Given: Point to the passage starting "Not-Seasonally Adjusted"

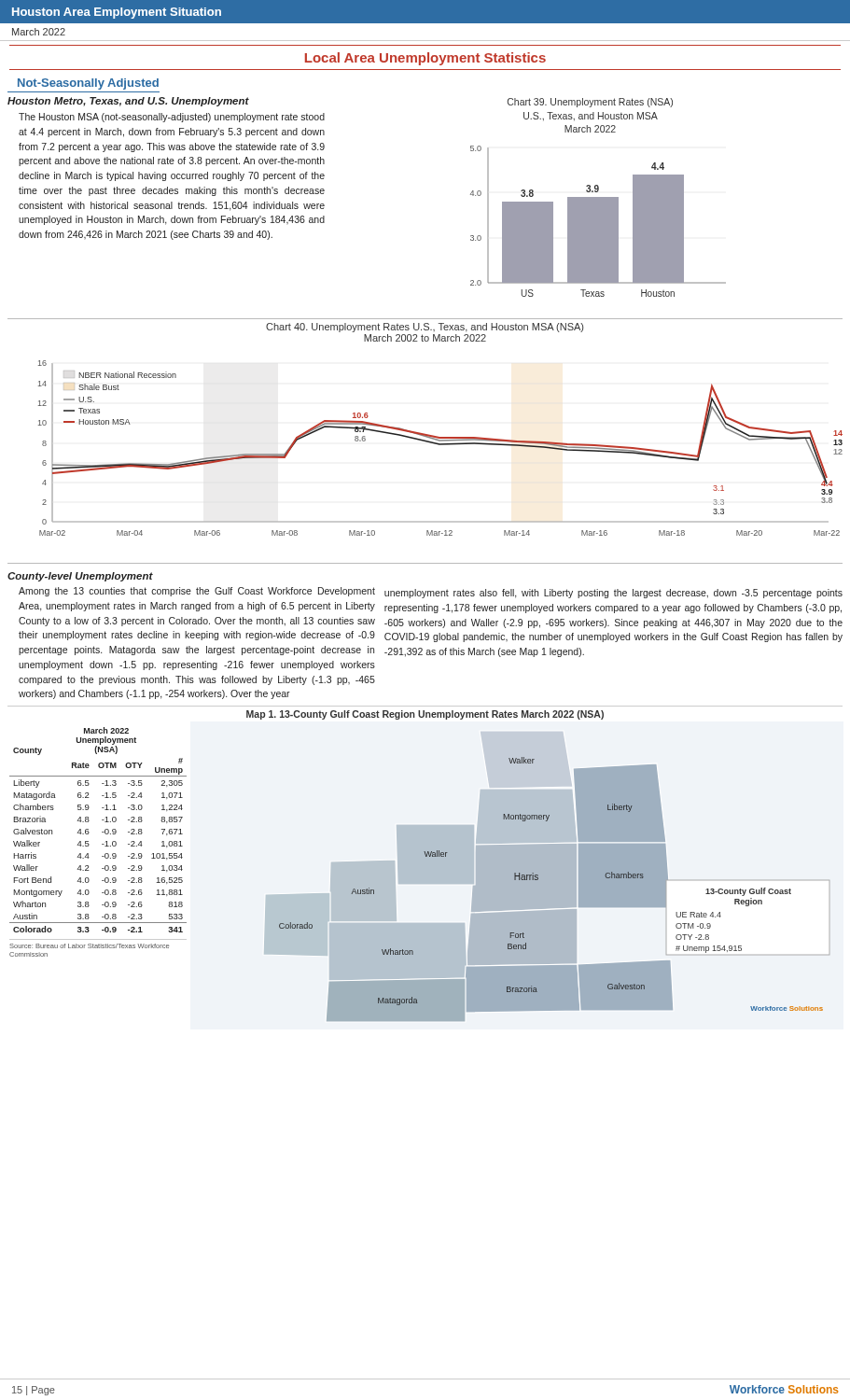Looking at the screenshot, I should click(x=88, y=83).
